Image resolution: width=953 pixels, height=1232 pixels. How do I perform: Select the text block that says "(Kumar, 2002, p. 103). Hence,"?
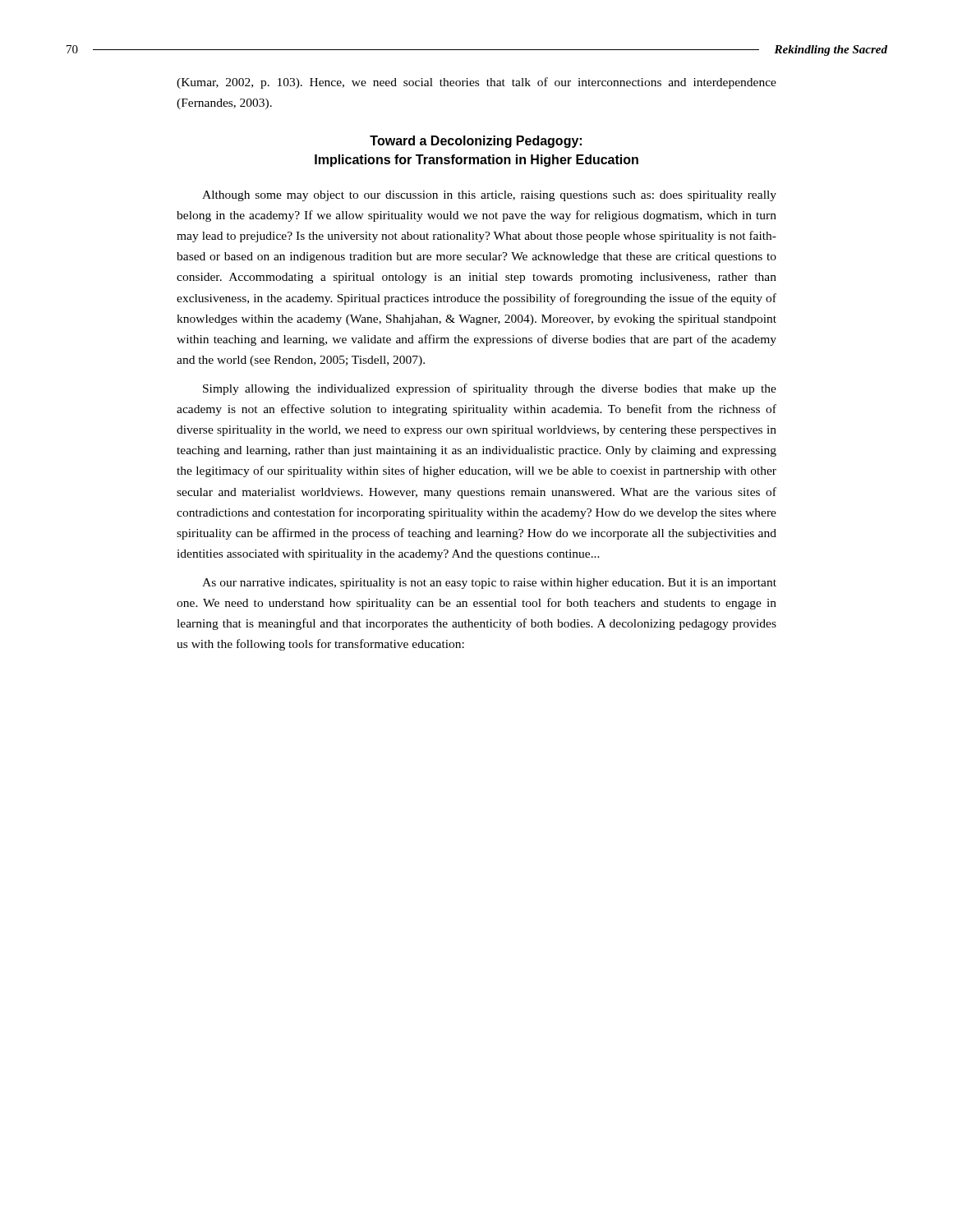476,92
